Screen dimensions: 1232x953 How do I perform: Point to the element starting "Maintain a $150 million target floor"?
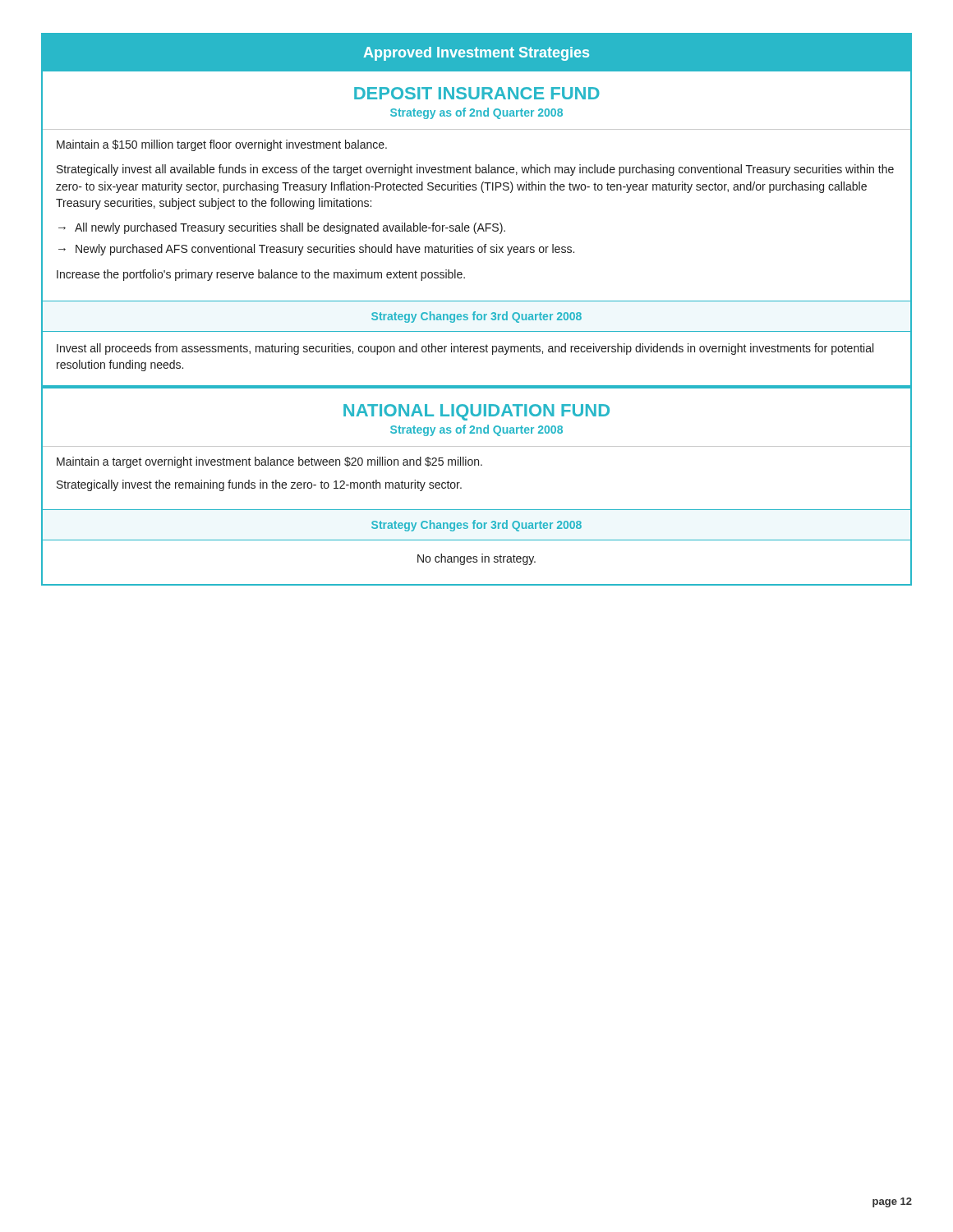[x=222, y=145]
